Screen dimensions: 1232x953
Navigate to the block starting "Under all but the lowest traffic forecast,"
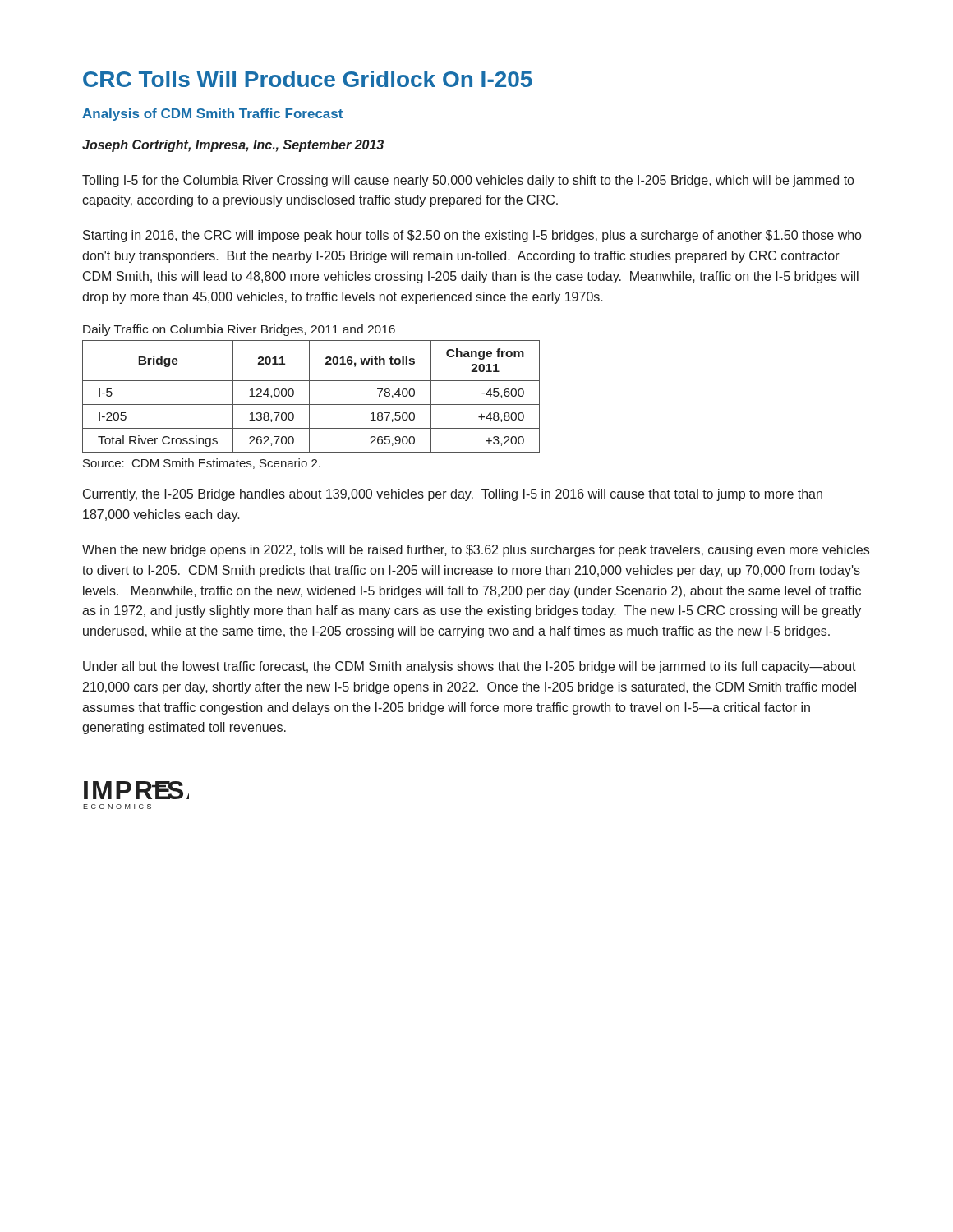(x=470, y=697)
